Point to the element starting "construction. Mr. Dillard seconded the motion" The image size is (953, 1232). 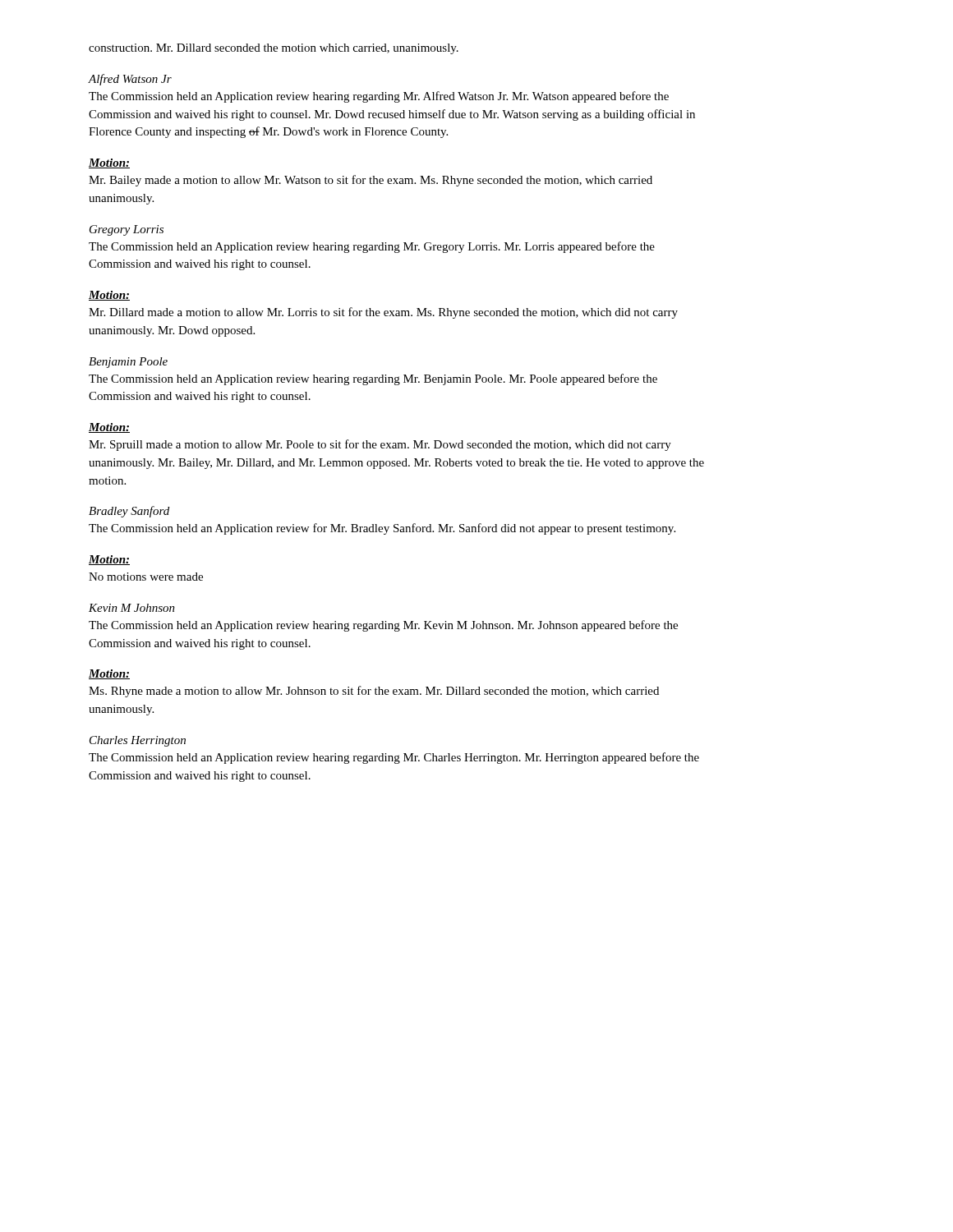click(274, 48)
